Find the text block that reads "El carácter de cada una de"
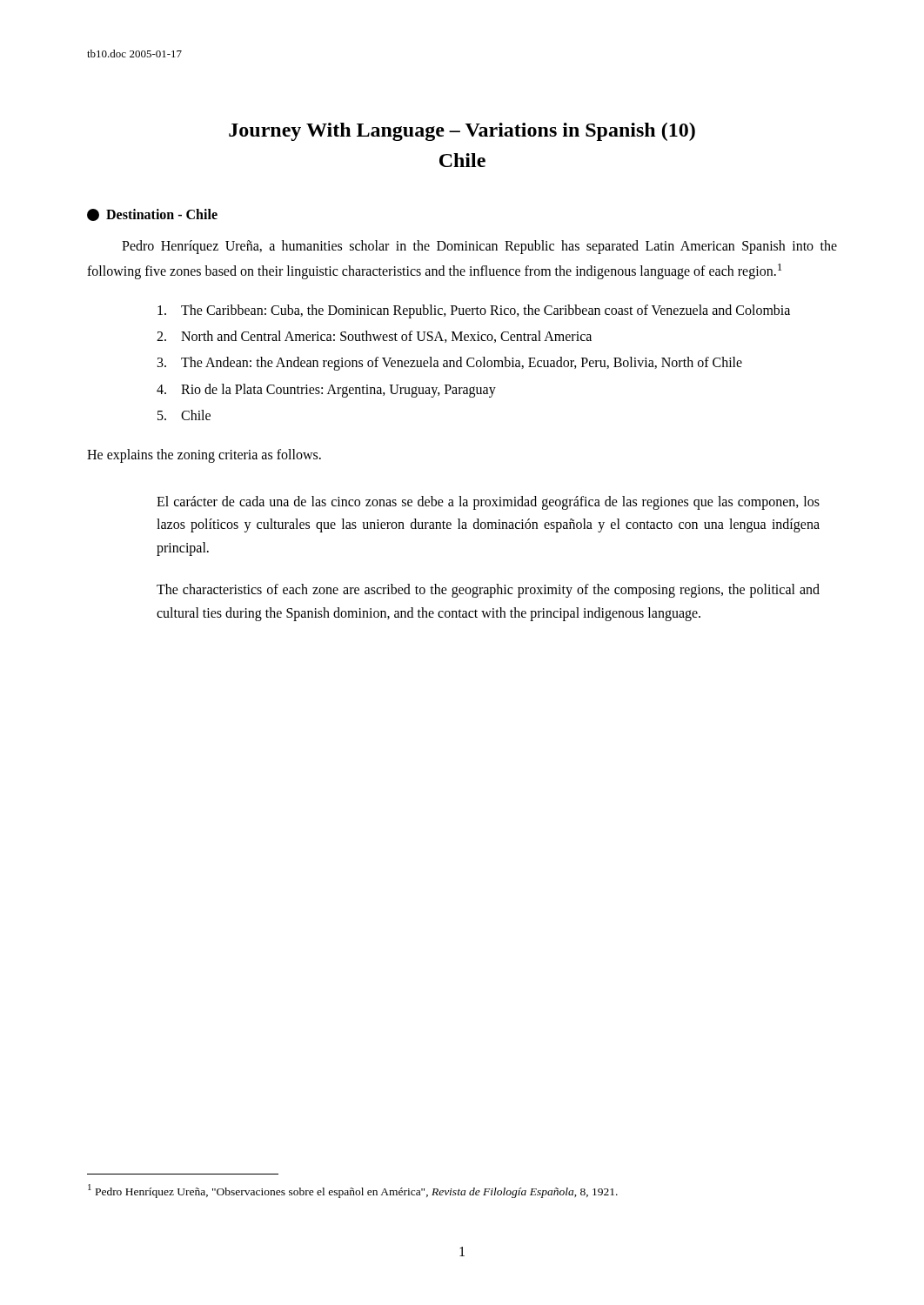The image size is (924, 1305). 488,525
